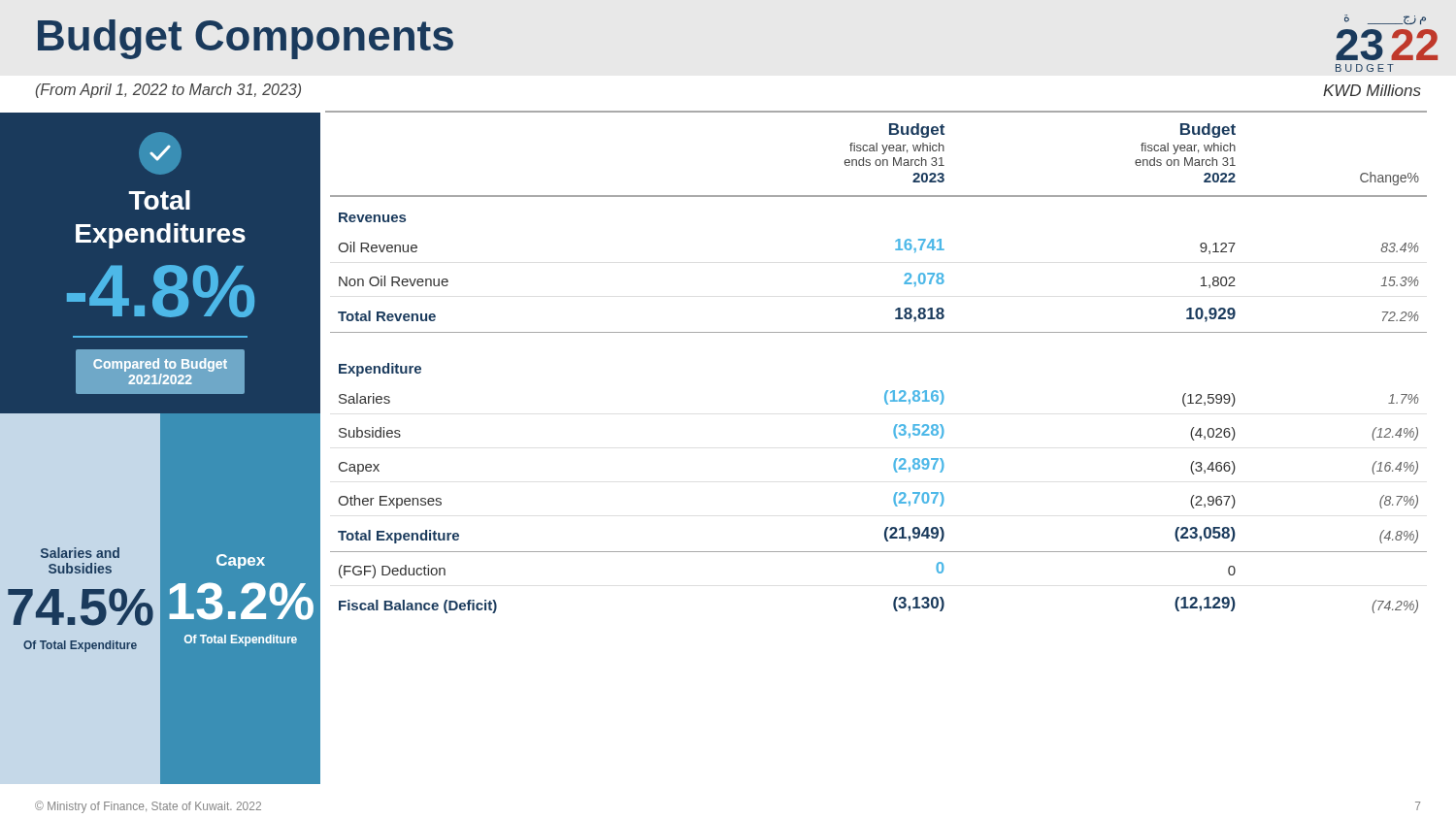
Task: Locate the block starting "(From April 1, 2022 to March 31,"
Action: [168, 90]
